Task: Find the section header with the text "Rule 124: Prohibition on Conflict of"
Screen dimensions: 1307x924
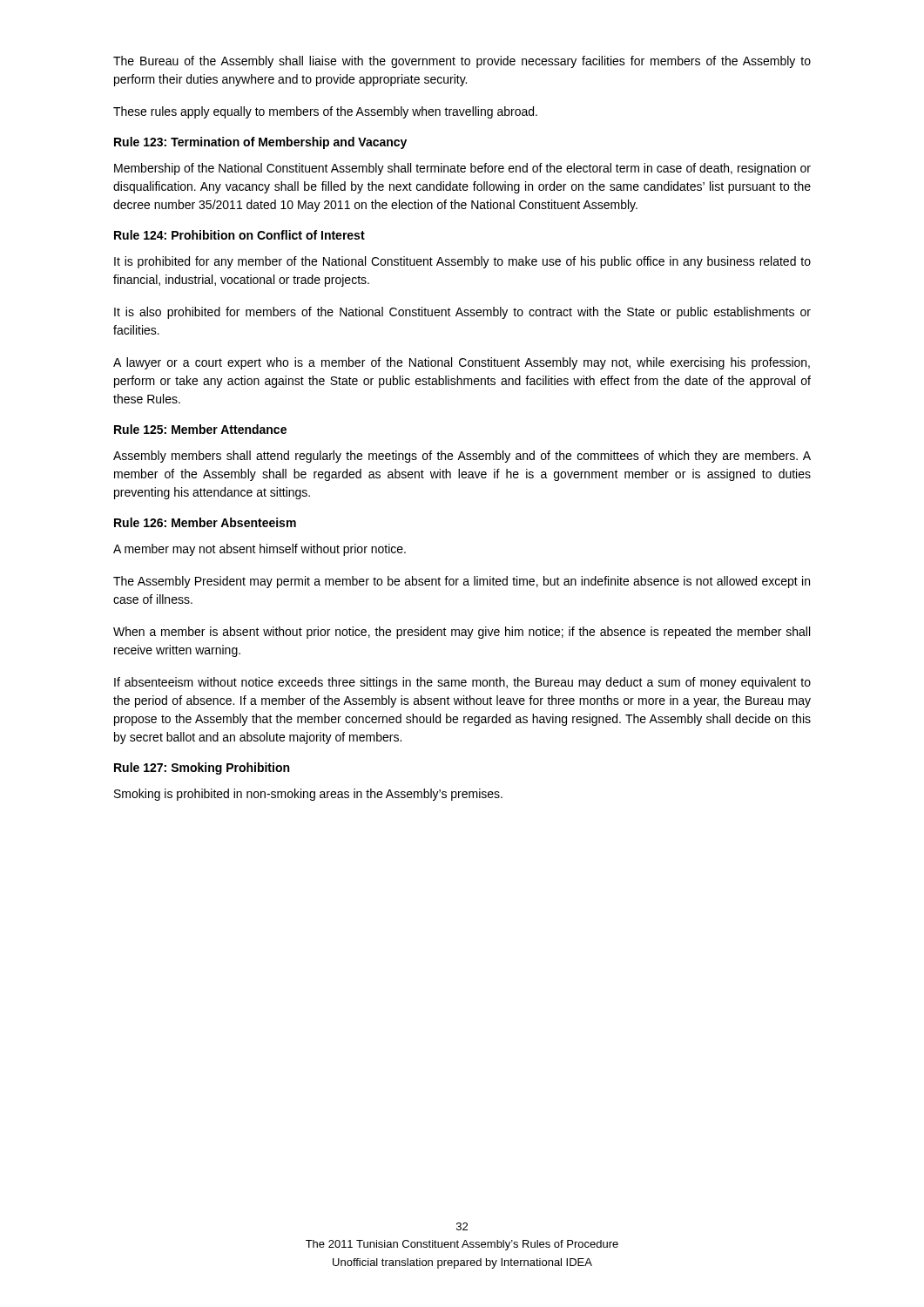Action: pyautogui.click(x=239, y=235)
